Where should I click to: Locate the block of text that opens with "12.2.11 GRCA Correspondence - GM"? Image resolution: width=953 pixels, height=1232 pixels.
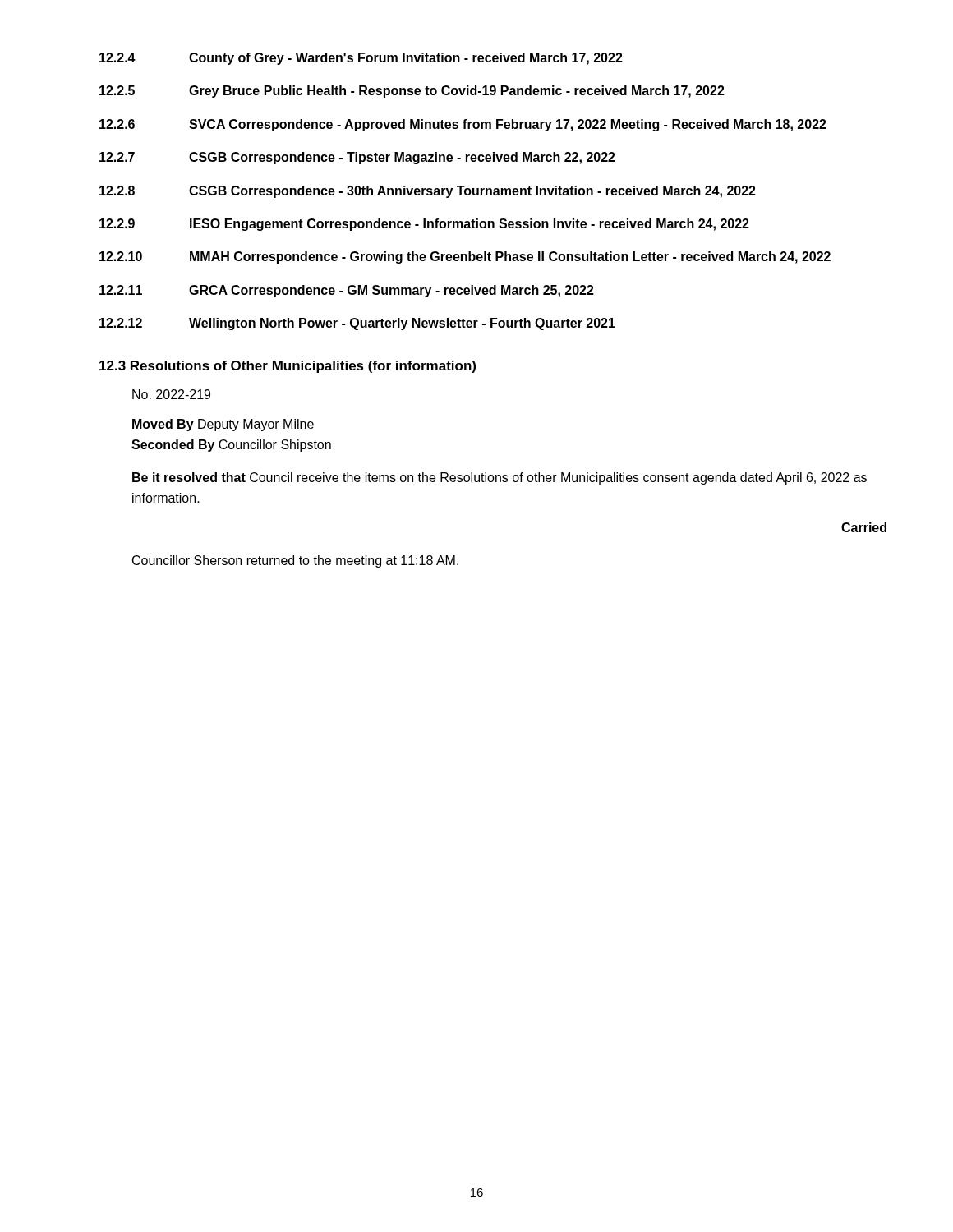346,291
